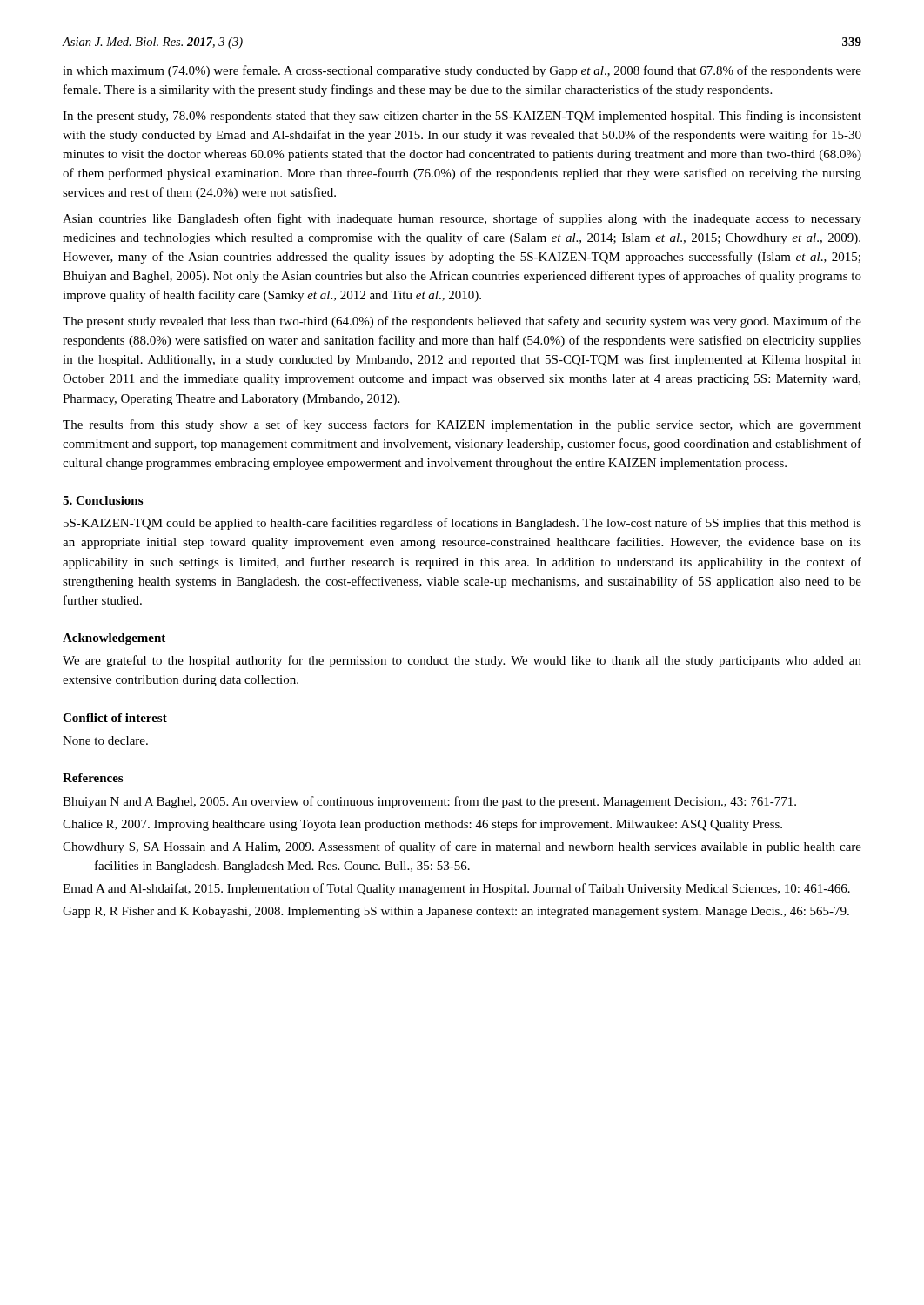Locate the element starting "Gapp R, R Fisher"
This screenshot has width=924, height=1305.
point(456,911)
